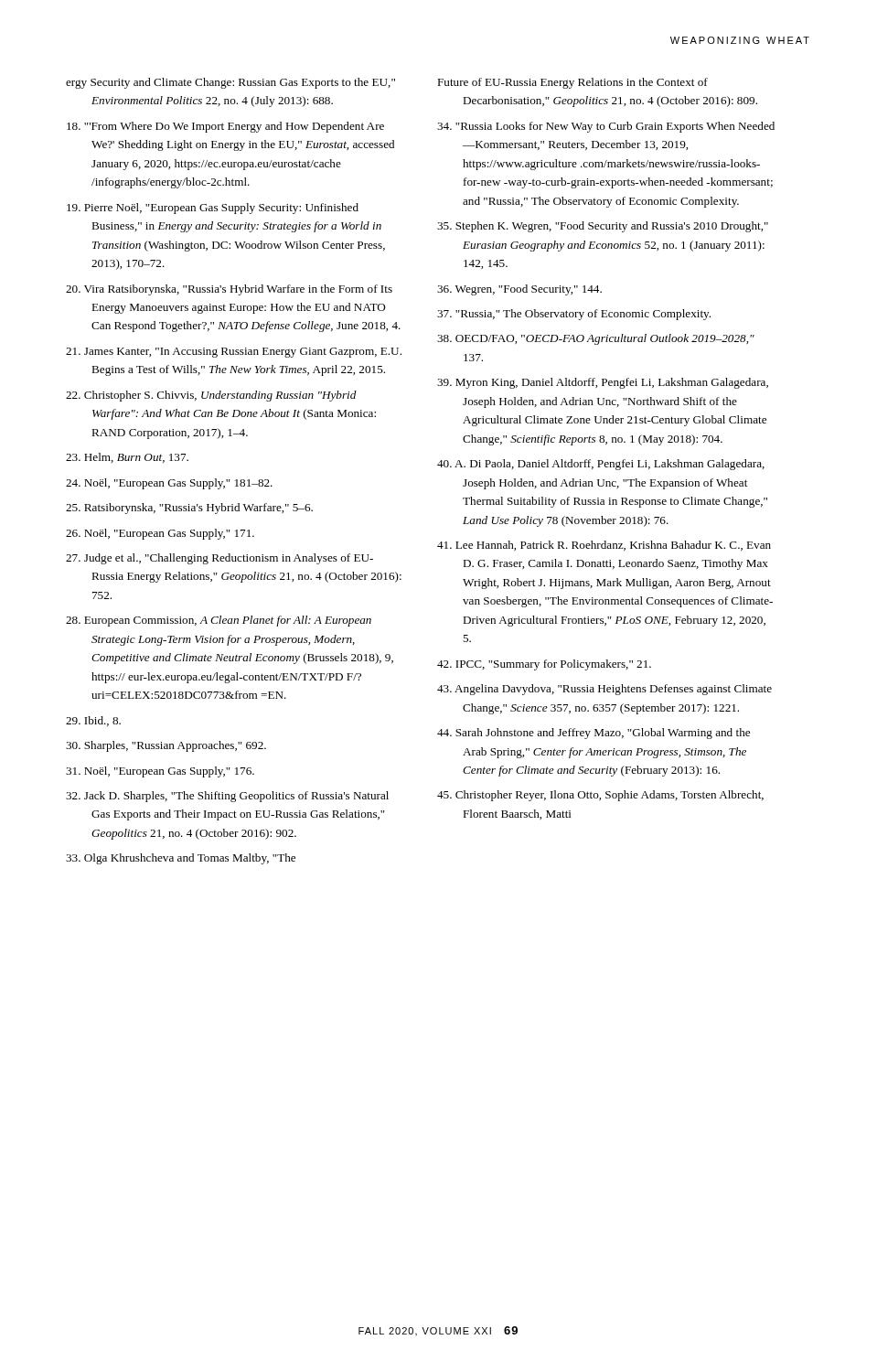The width and height of the screenshot is (877, 1372).
Task: Click the passage that begins "22. Christopher S. Chivvis, Understanding Russian "Hybrid Warfare":"
Action: click(x=221, y=413)
